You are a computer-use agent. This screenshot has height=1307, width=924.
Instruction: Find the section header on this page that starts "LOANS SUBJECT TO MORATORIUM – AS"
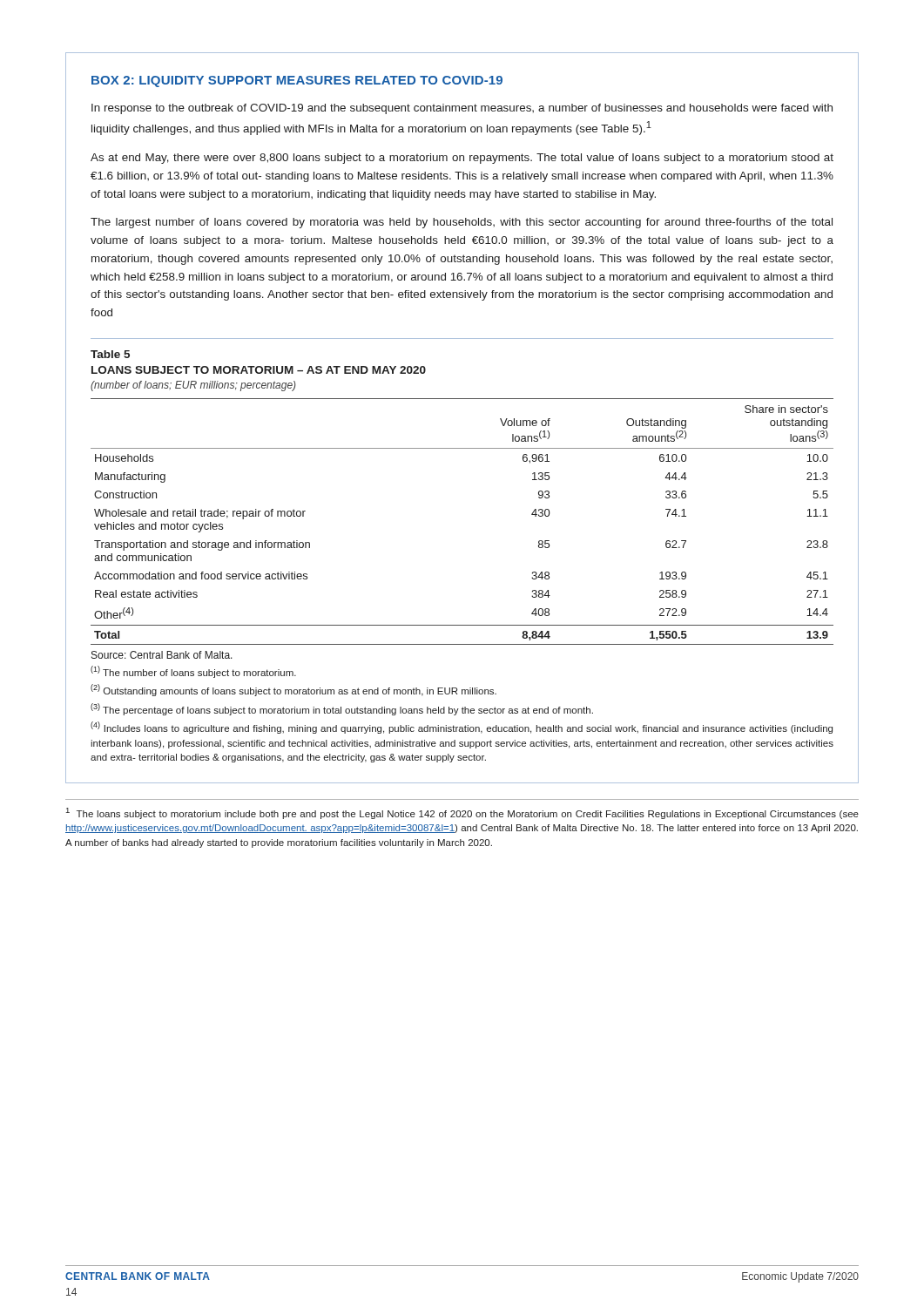click(258, 370)
